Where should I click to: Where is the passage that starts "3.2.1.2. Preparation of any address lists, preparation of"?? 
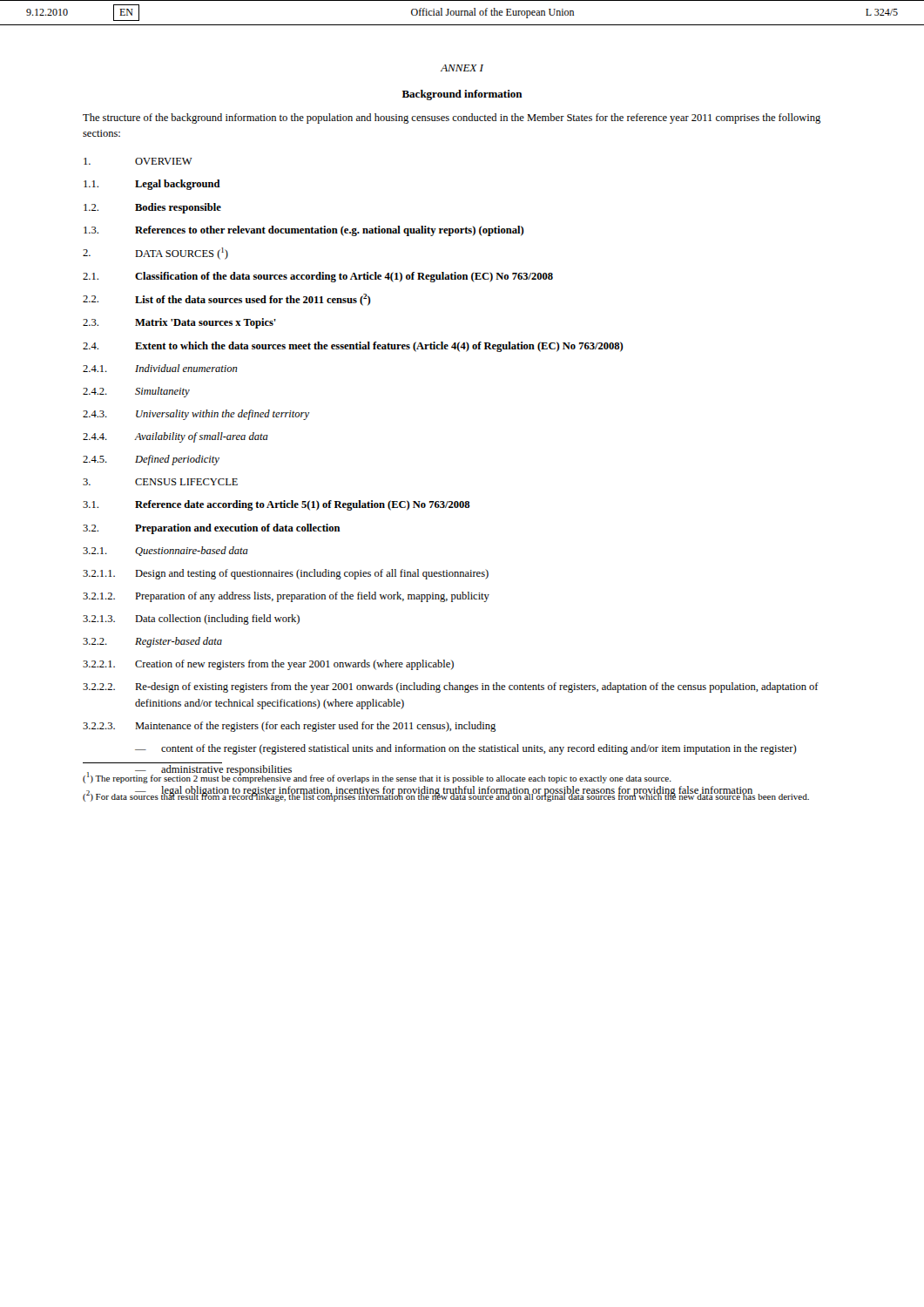(x=462, y=596)
